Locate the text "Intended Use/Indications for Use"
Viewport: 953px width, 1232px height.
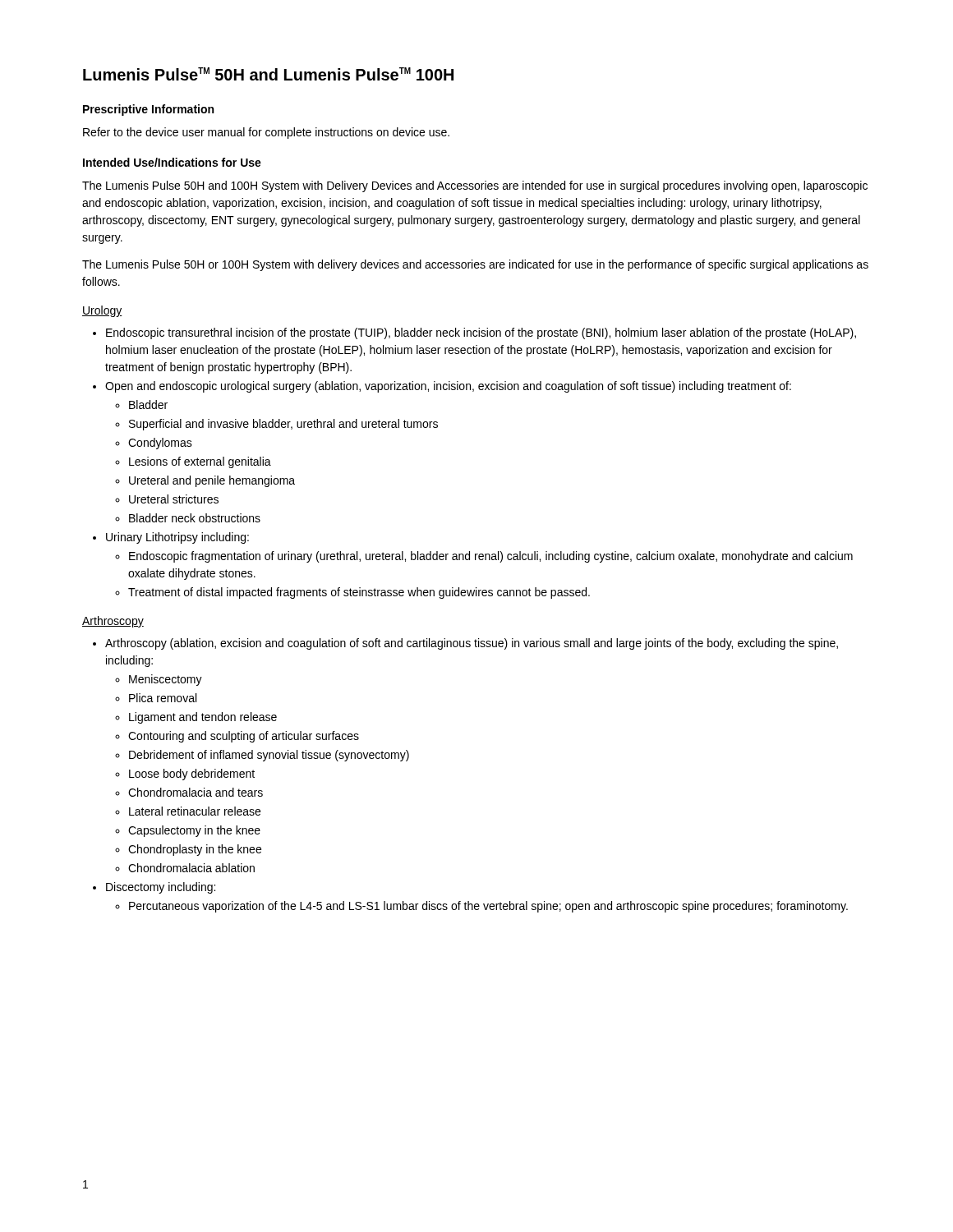[x=172, y=163]
